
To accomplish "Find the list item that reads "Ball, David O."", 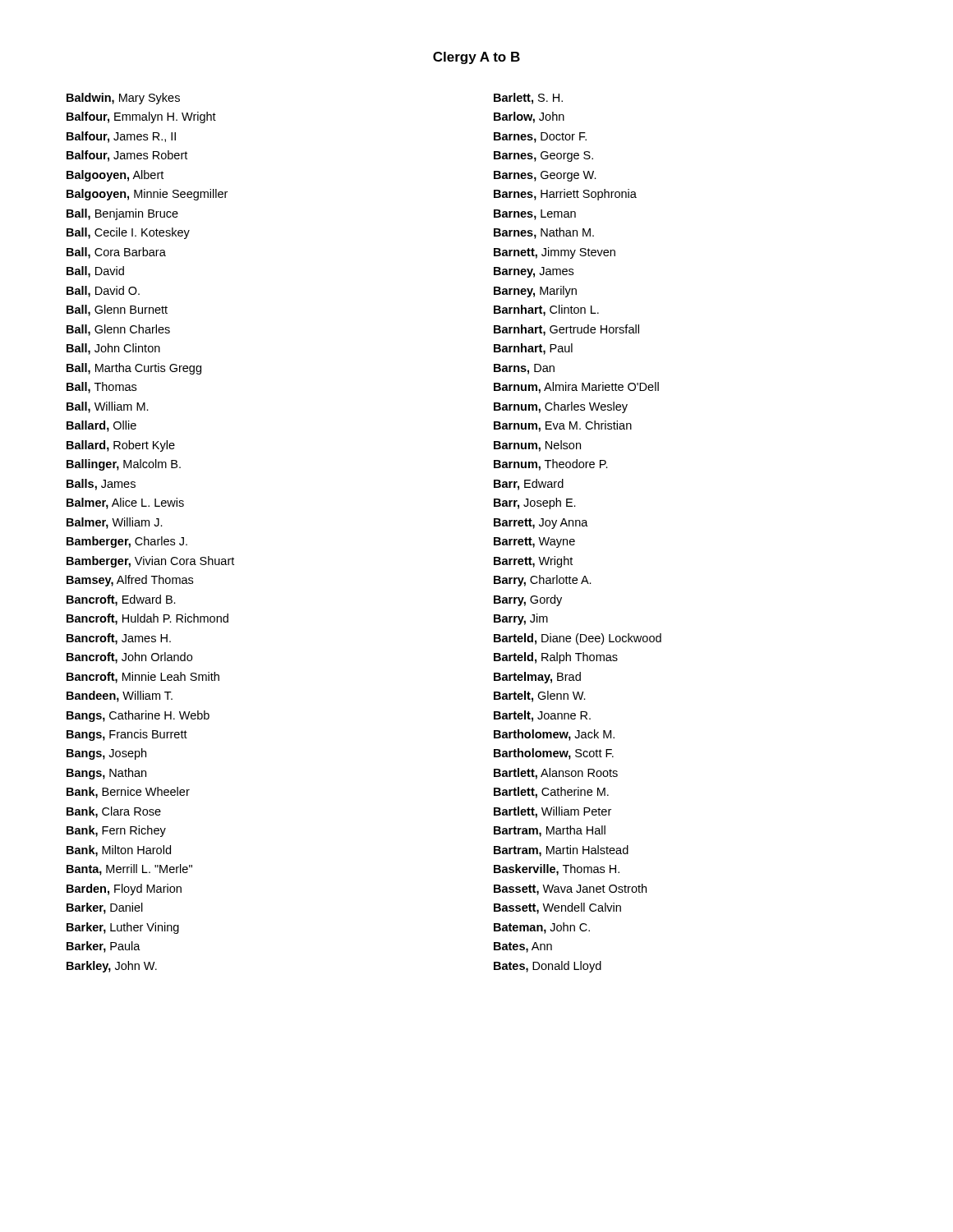I will pos(103,291).
